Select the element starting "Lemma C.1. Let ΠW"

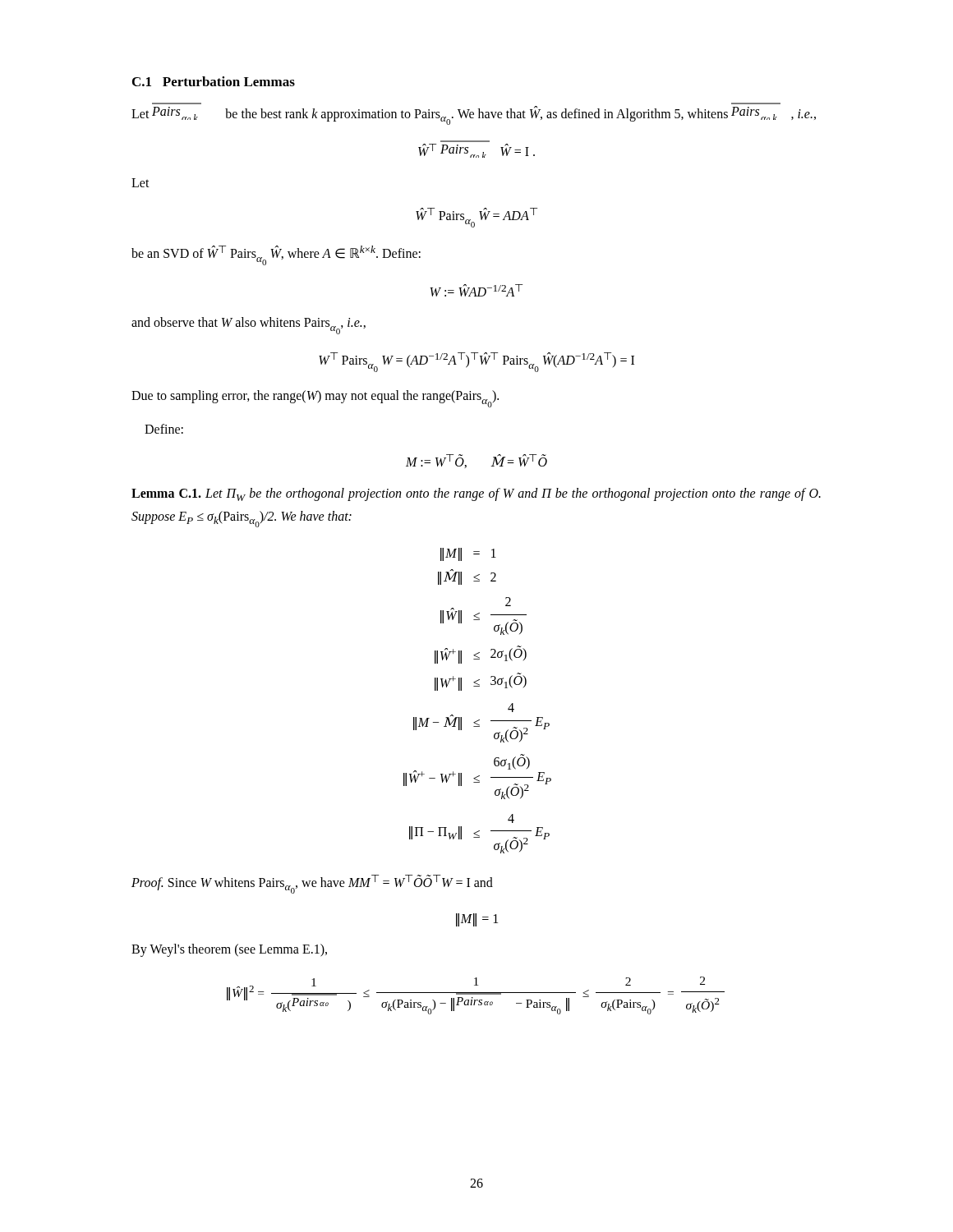(476, 507)
